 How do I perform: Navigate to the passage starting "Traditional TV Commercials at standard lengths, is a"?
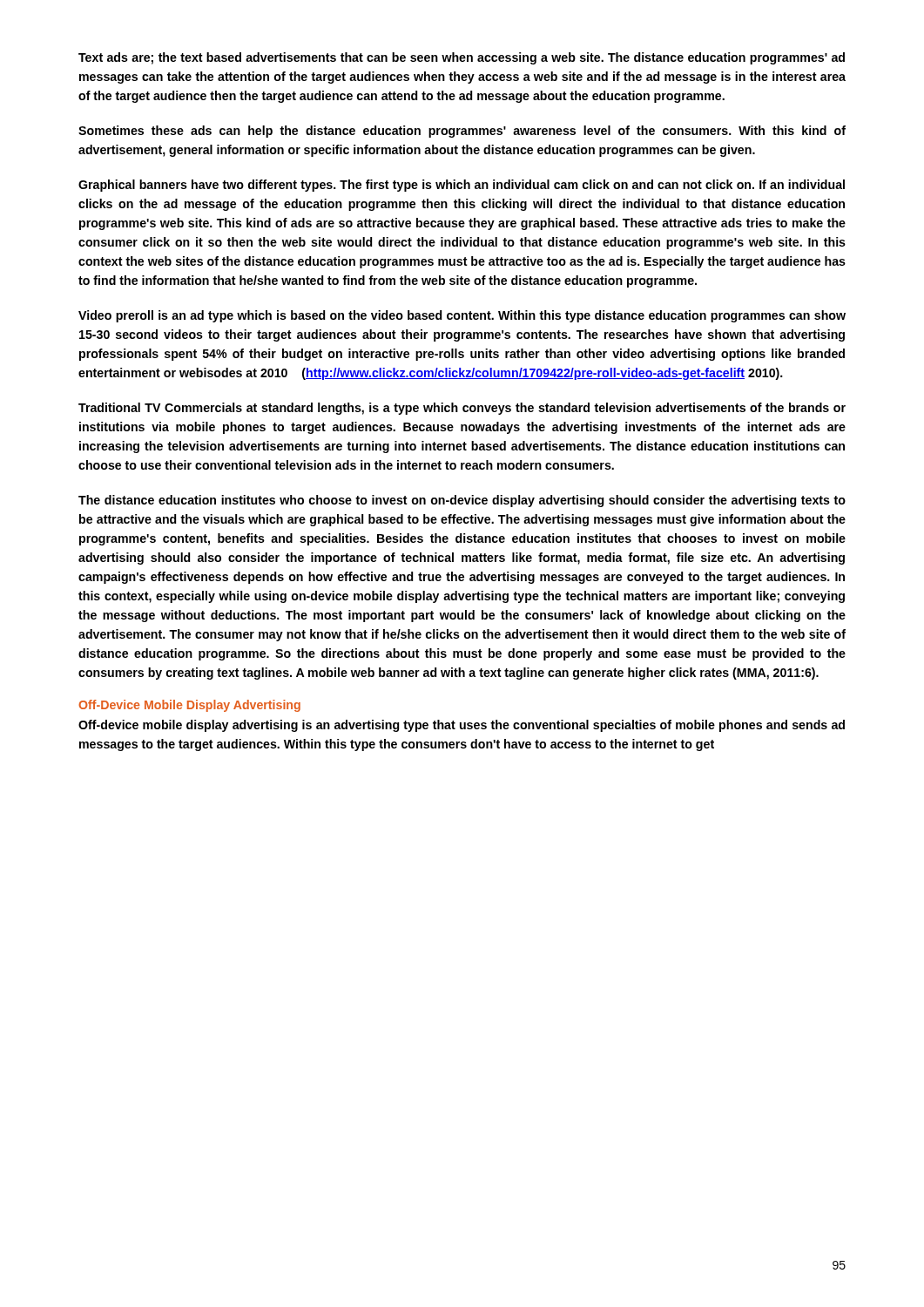[x=462, y=437]
